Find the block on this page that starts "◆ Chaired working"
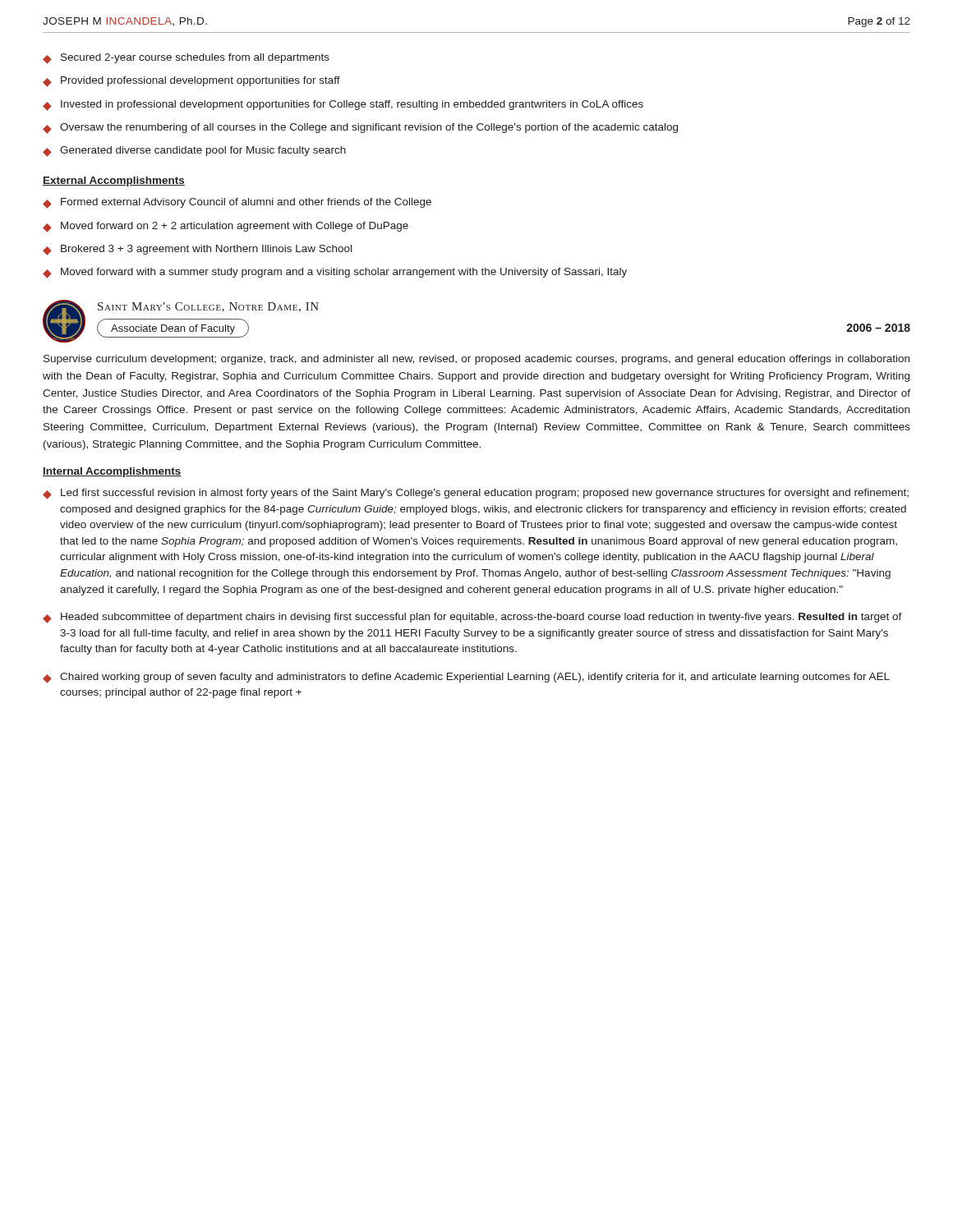Viewport: 953px width, 1232px height. (x=476, y=684)
